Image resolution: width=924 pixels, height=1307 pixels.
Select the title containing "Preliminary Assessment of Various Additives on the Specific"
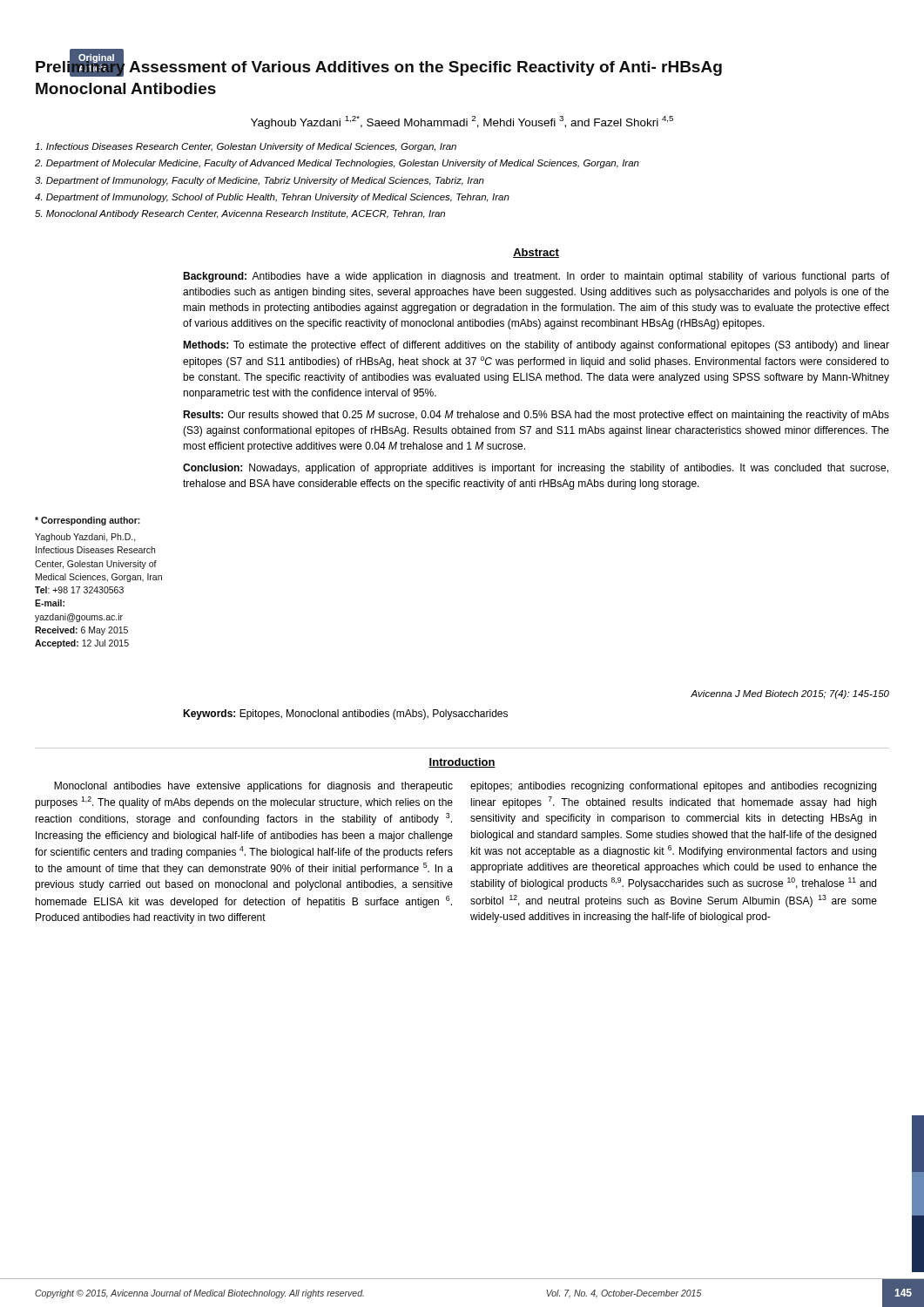462,78
